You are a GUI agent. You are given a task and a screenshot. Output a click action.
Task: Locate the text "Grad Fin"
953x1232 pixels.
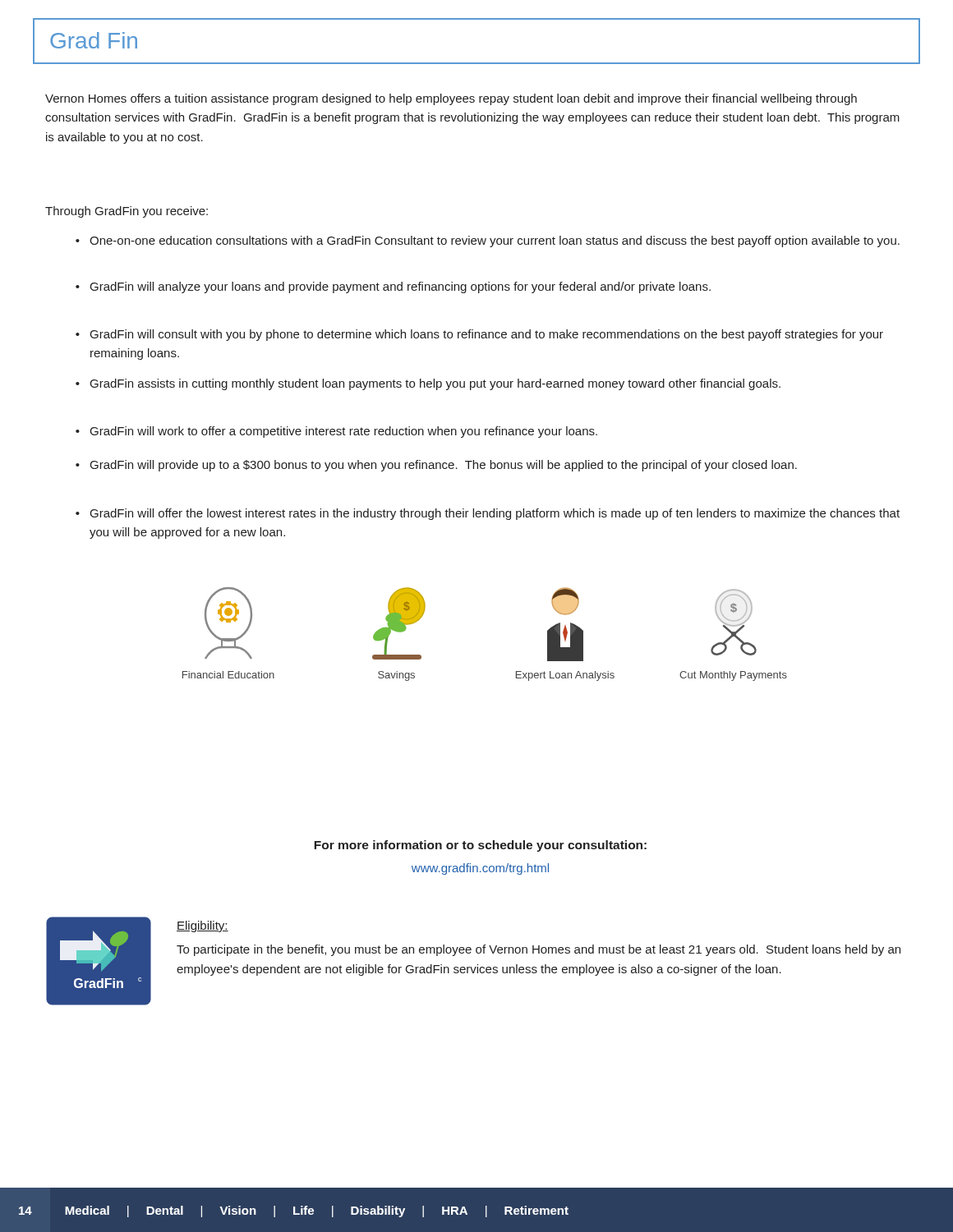tap(94, 41)
